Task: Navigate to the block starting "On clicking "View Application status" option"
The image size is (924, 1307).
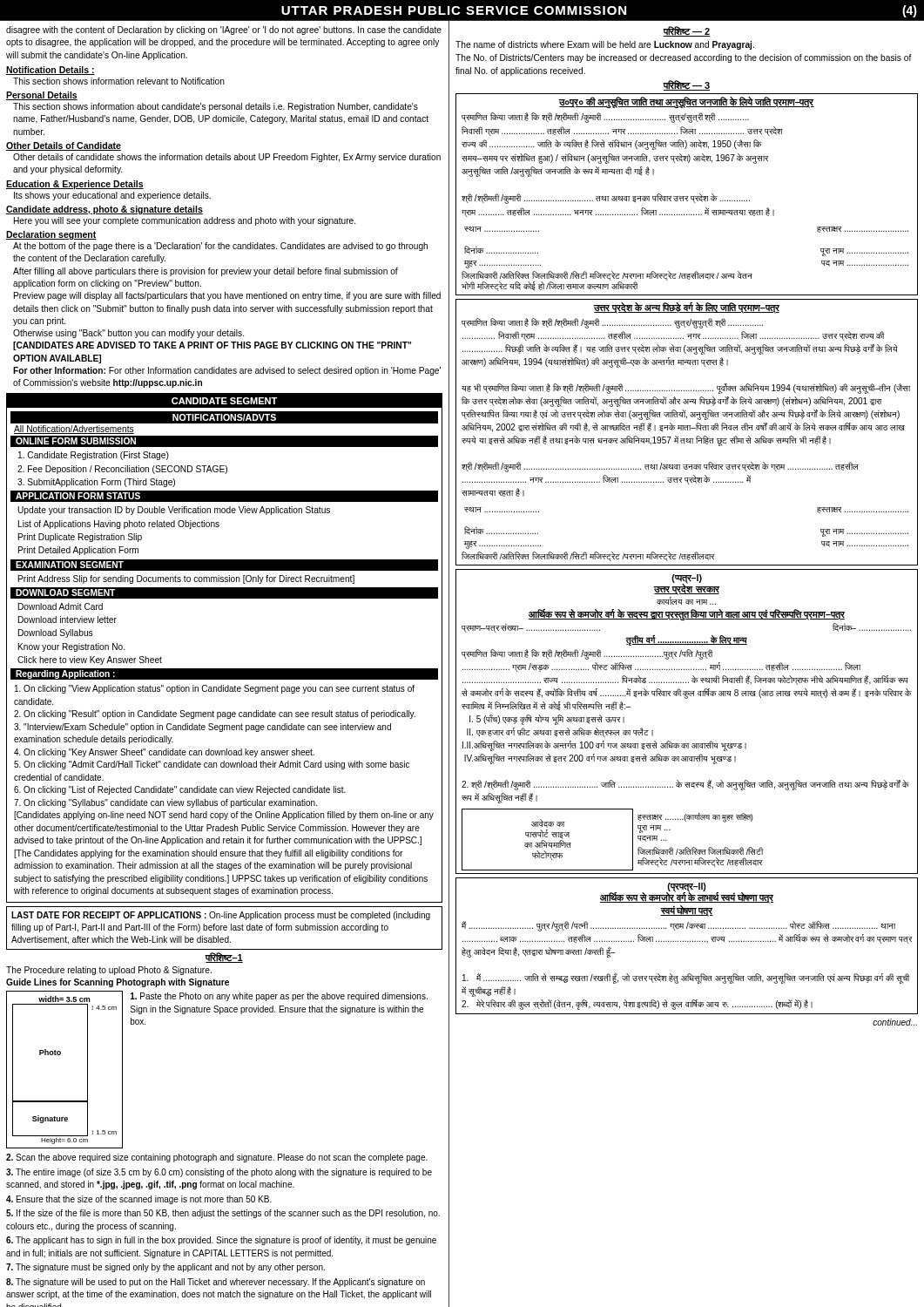Action: point(224,790)
